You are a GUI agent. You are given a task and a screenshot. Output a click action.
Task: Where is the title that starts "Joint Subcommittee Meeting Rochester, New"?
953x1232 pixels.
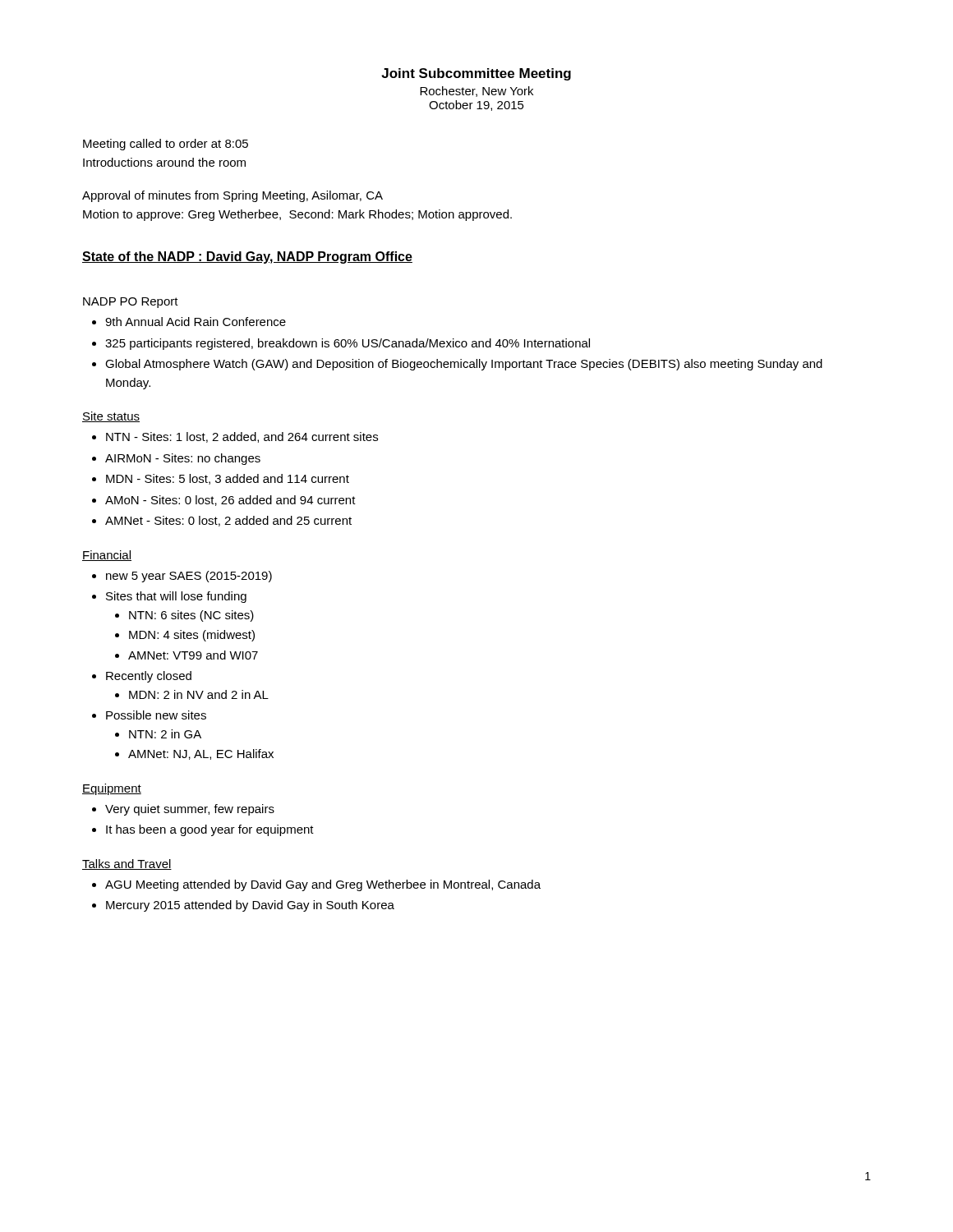click(476, 89)
